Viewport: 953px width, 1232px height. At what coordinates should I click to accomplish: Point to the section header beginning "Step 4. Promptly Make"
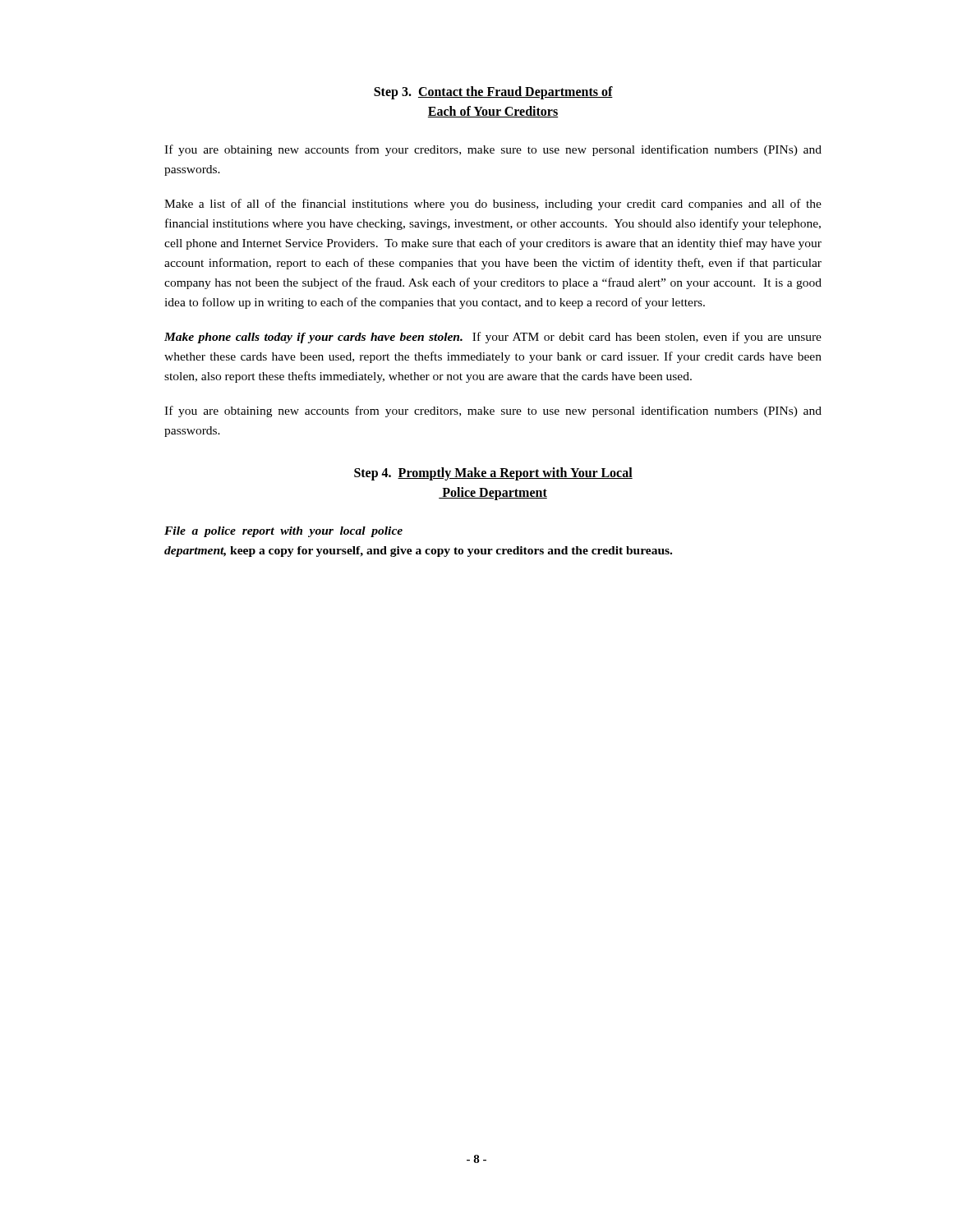coord(493,483)
